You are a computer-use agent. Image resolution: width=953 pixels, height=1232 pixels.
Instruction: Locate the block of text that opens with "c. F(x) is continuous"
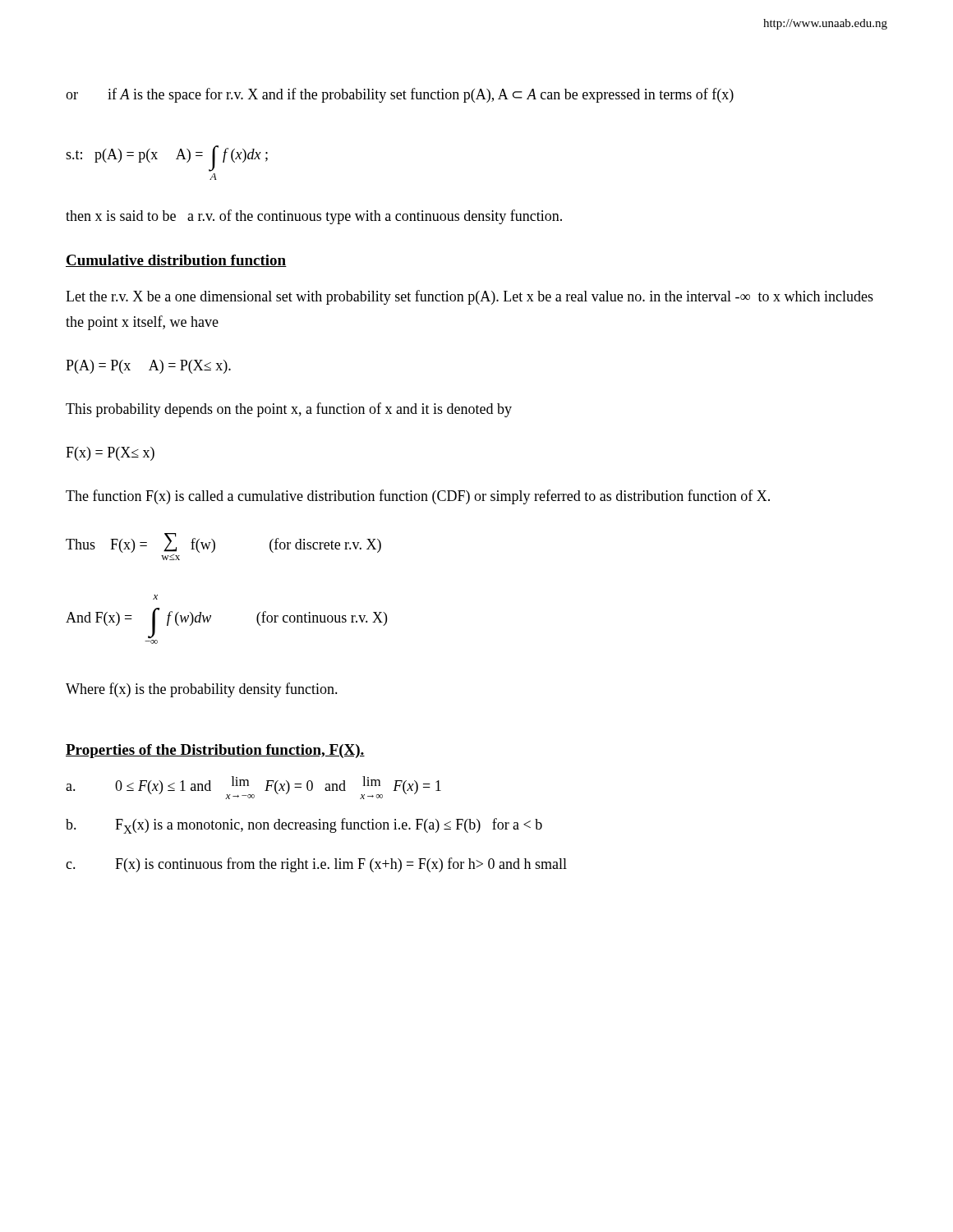(x=476, y=864)
